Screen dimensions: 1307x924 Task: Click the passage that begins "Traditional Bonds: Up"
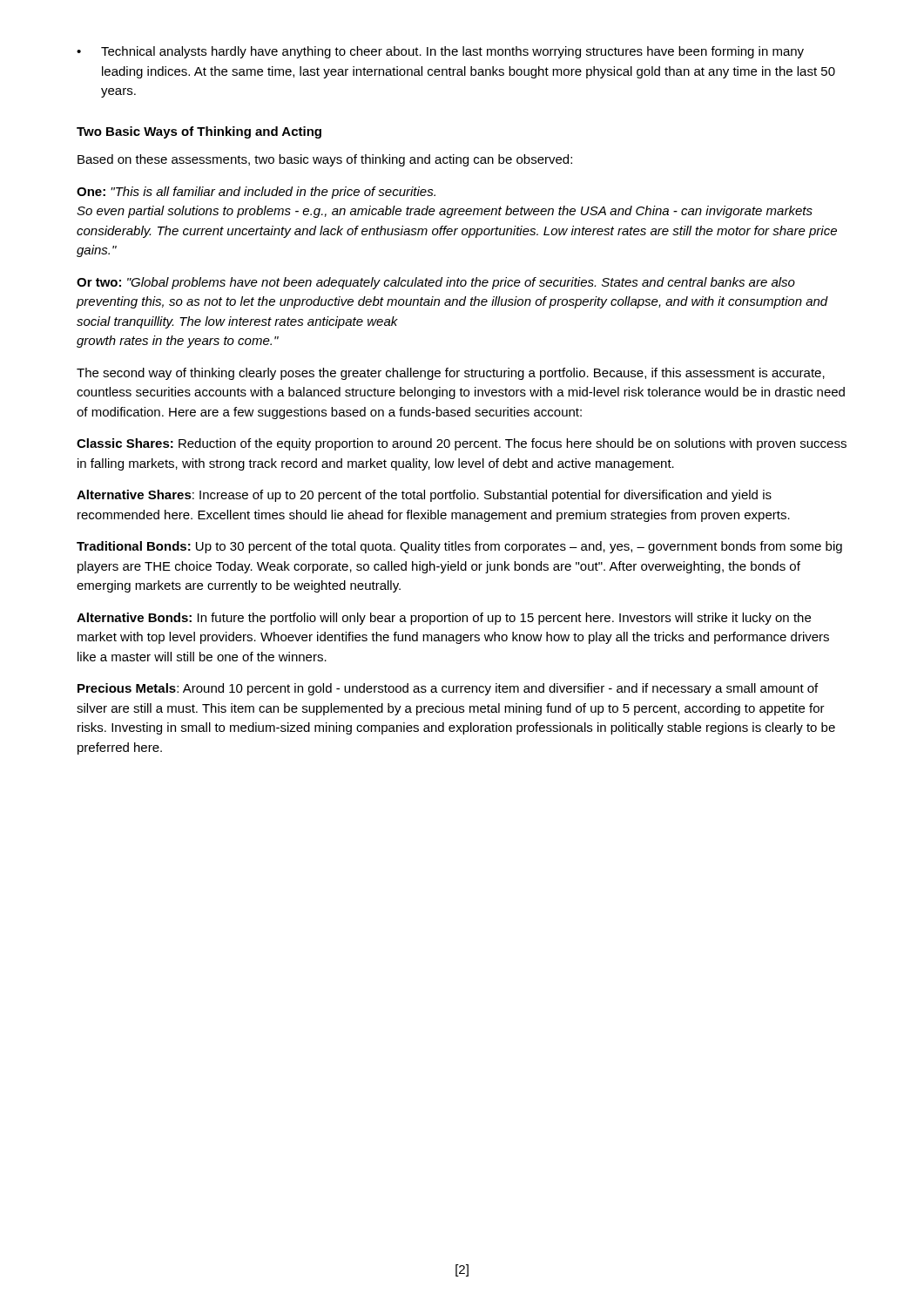[460, 565]
